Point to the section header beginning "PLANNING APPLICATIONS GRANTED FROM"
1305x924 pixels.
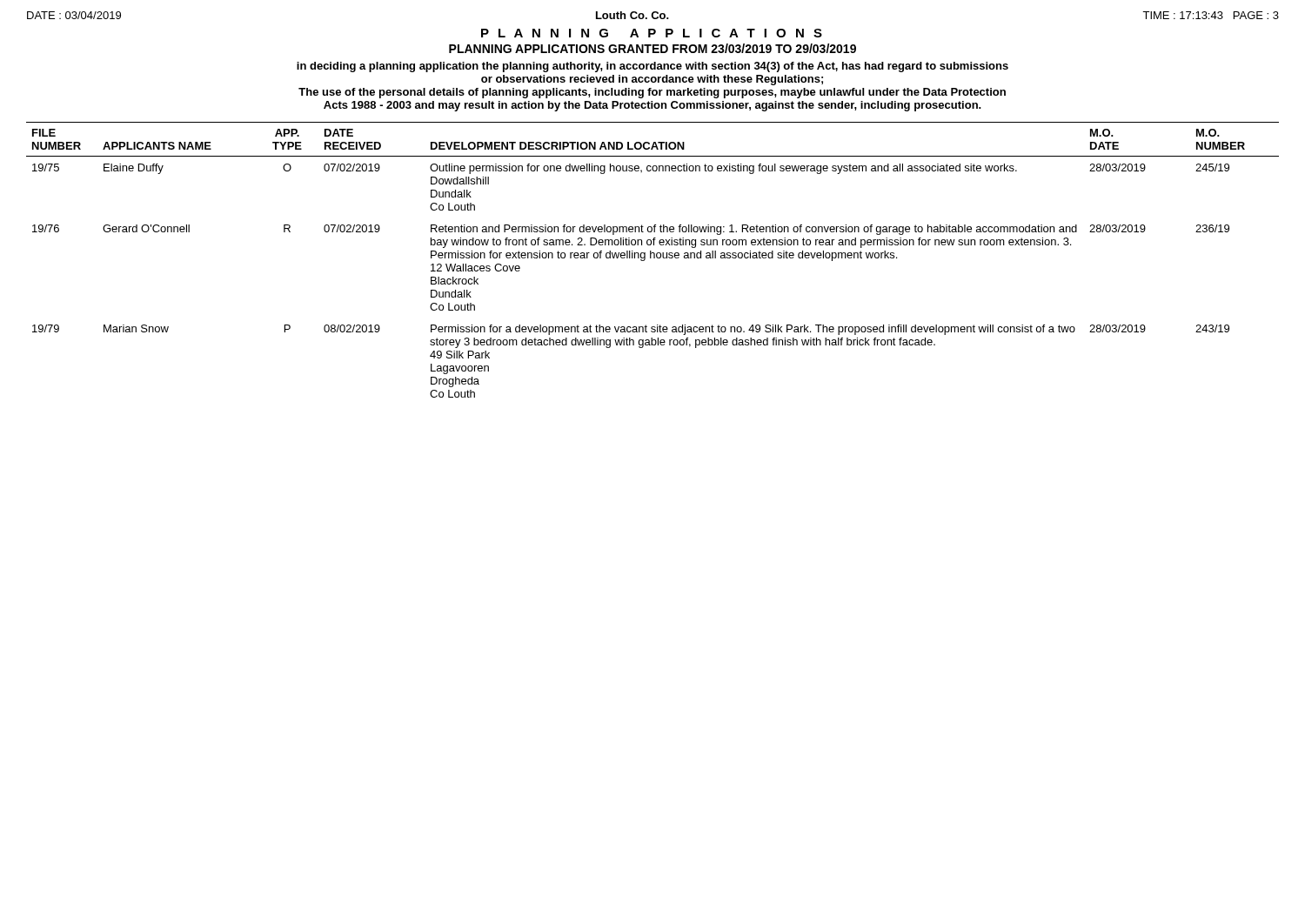pyautogui.click(x=652, y=49)
